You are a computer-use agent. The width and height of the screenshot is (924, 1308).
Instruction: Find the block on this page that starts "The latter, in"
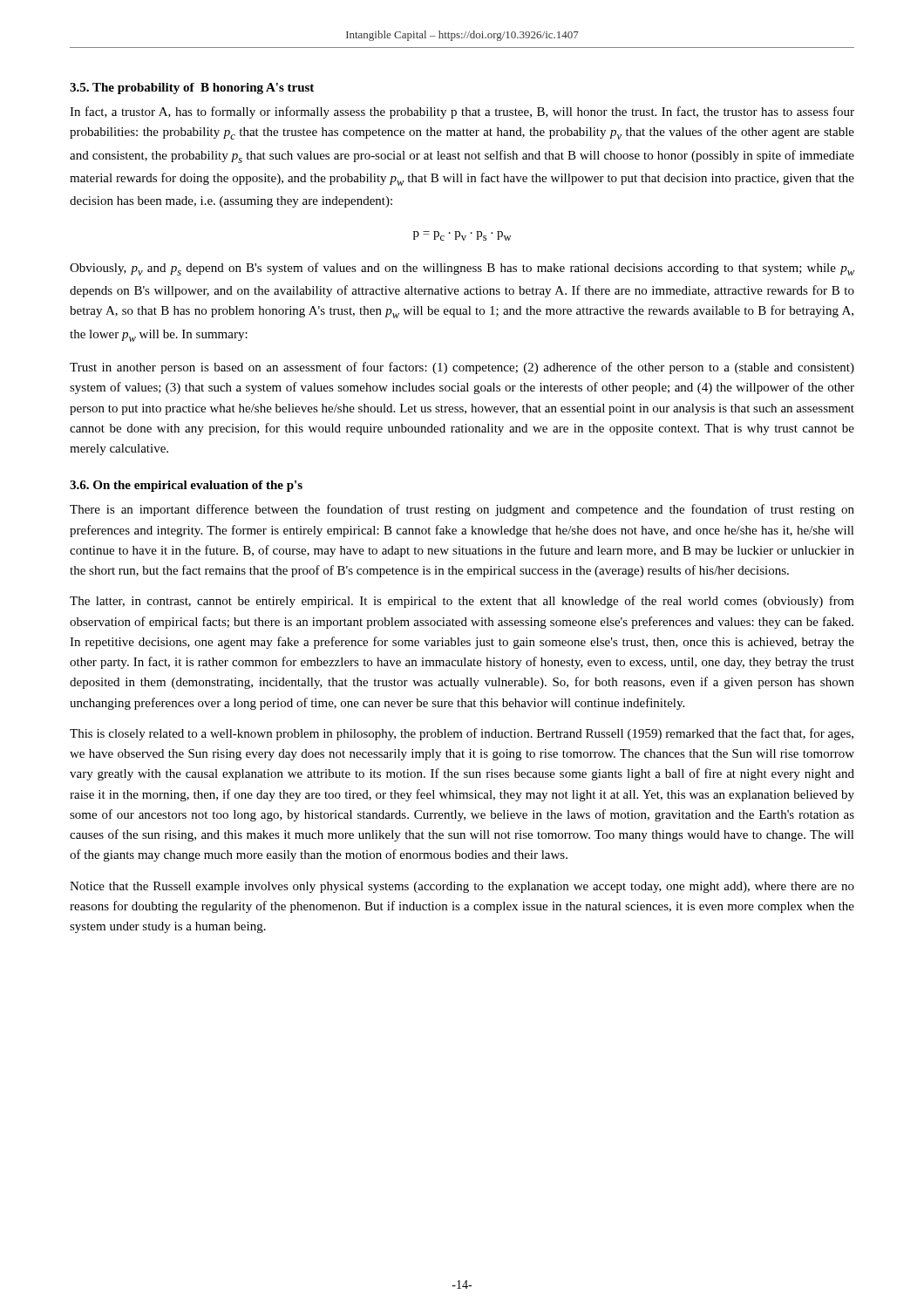[x=462, y=652]
